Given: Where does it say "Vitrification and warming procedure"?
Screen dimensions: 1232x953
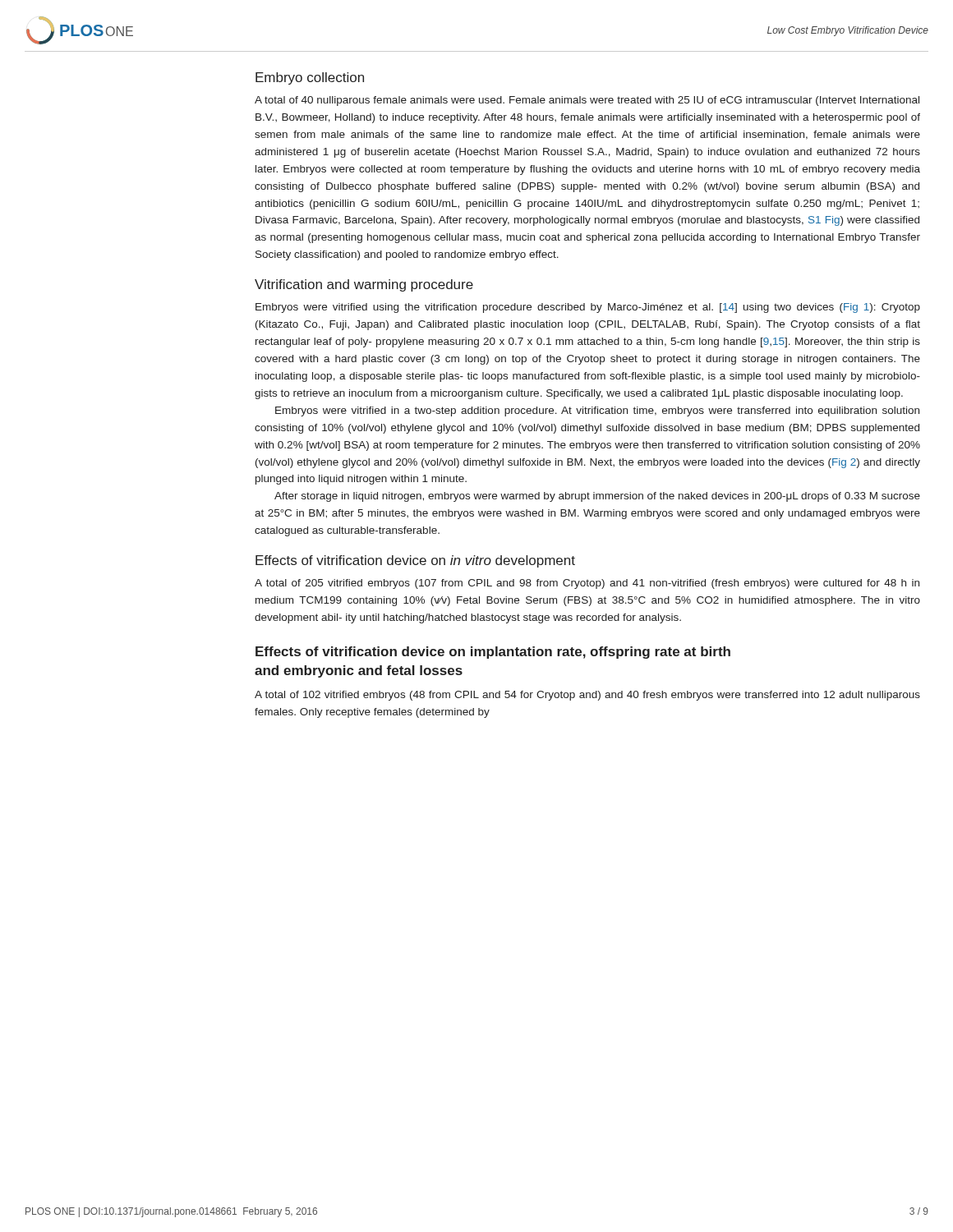Looking at the screenshot, I should 364,285.
